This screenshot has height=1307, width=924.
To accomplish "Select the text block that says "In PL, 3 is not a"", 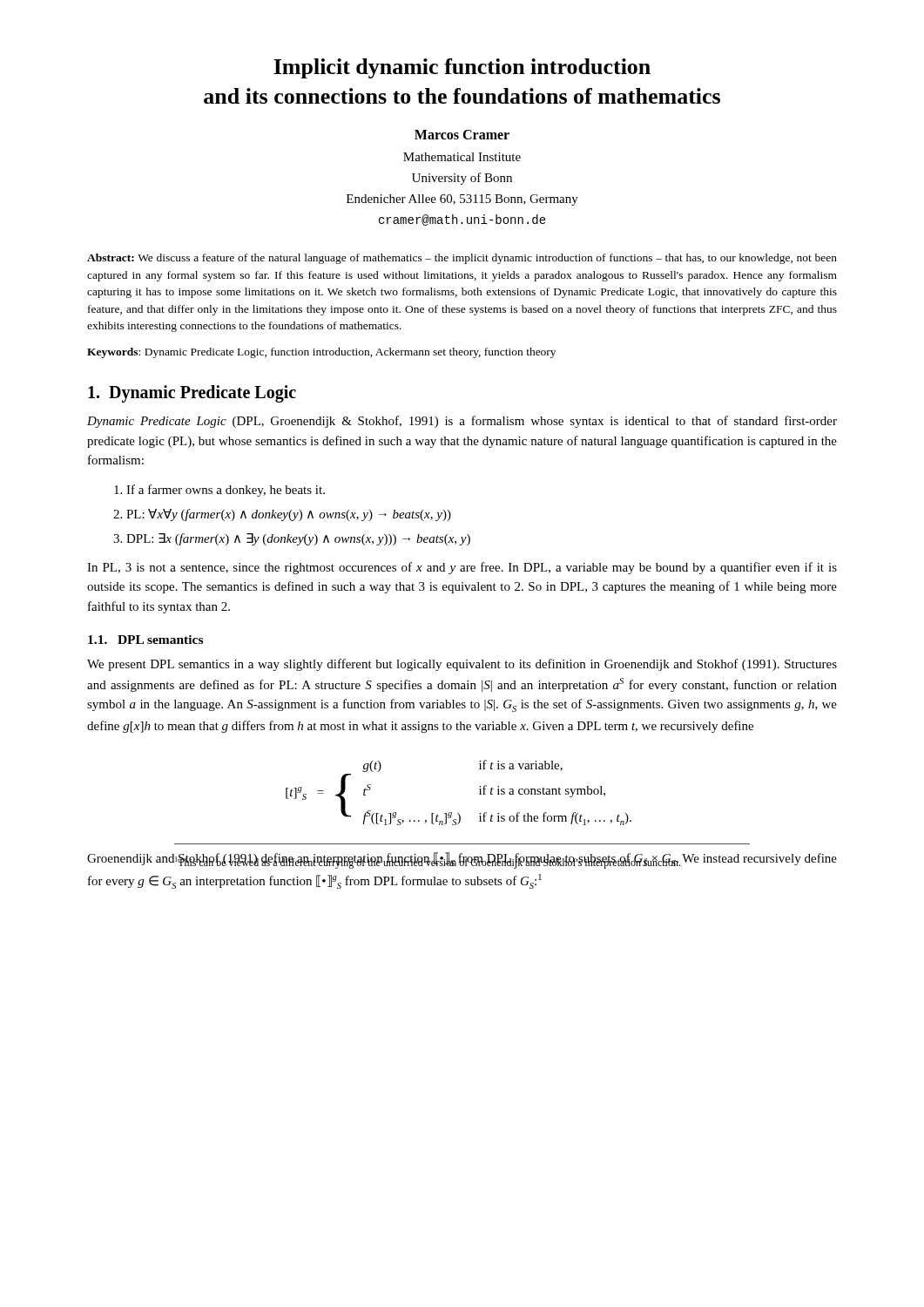I will point(462,587).
